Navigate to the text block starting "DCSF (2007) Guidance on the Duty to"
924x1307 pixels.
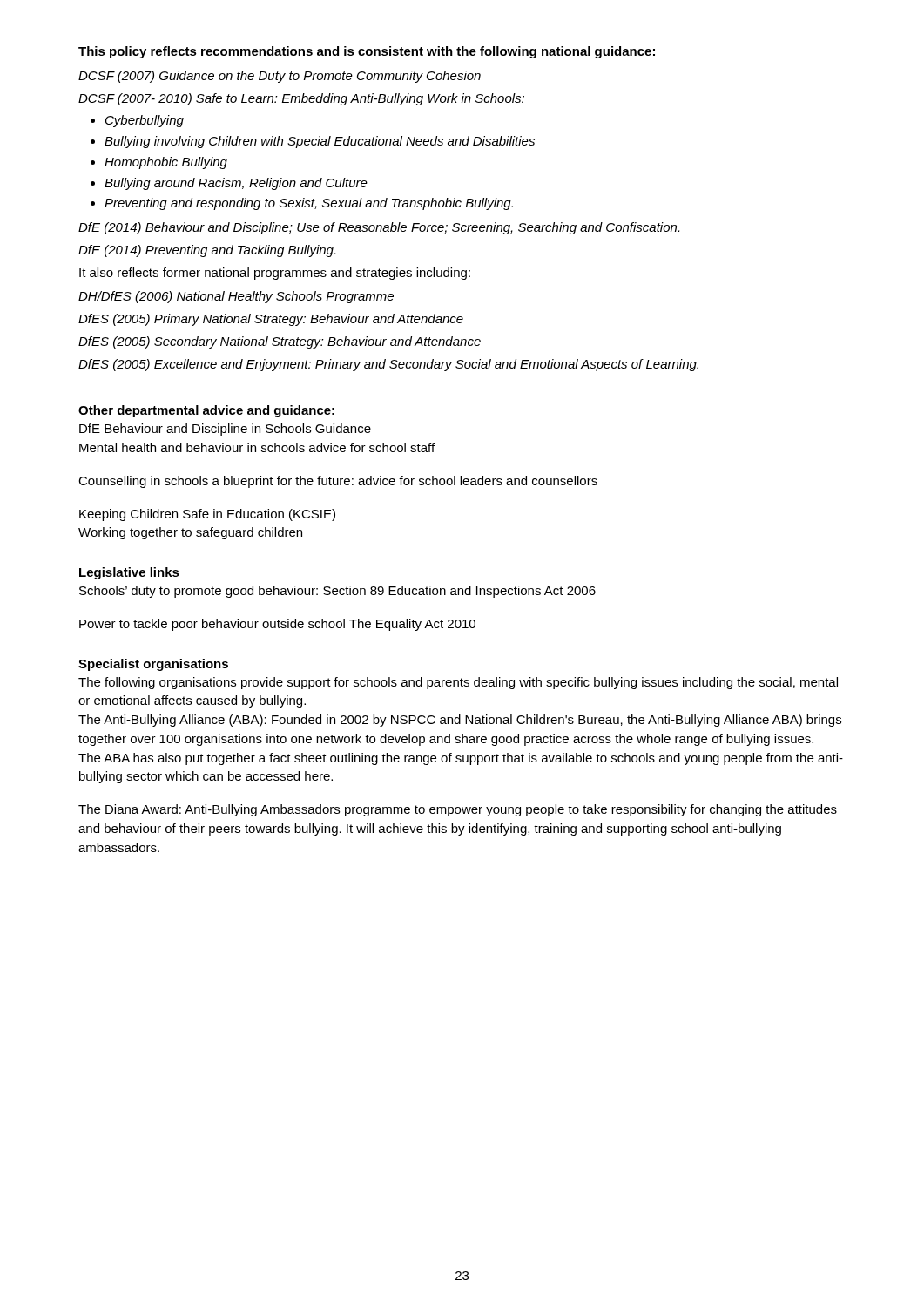point(280,75)
